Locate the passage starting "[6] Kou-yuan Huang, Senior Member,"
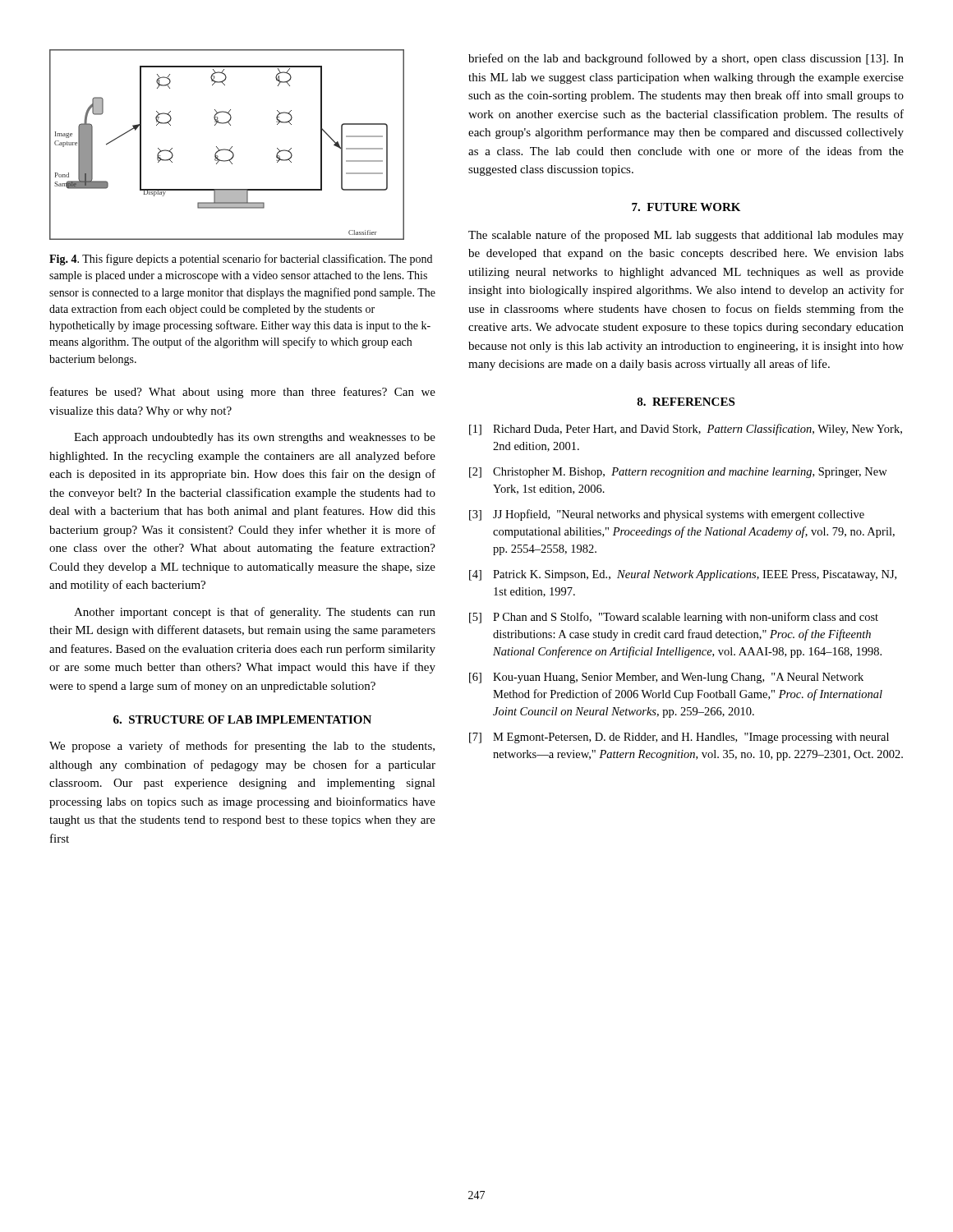The image size is (953, 1232). click(686, 694)
